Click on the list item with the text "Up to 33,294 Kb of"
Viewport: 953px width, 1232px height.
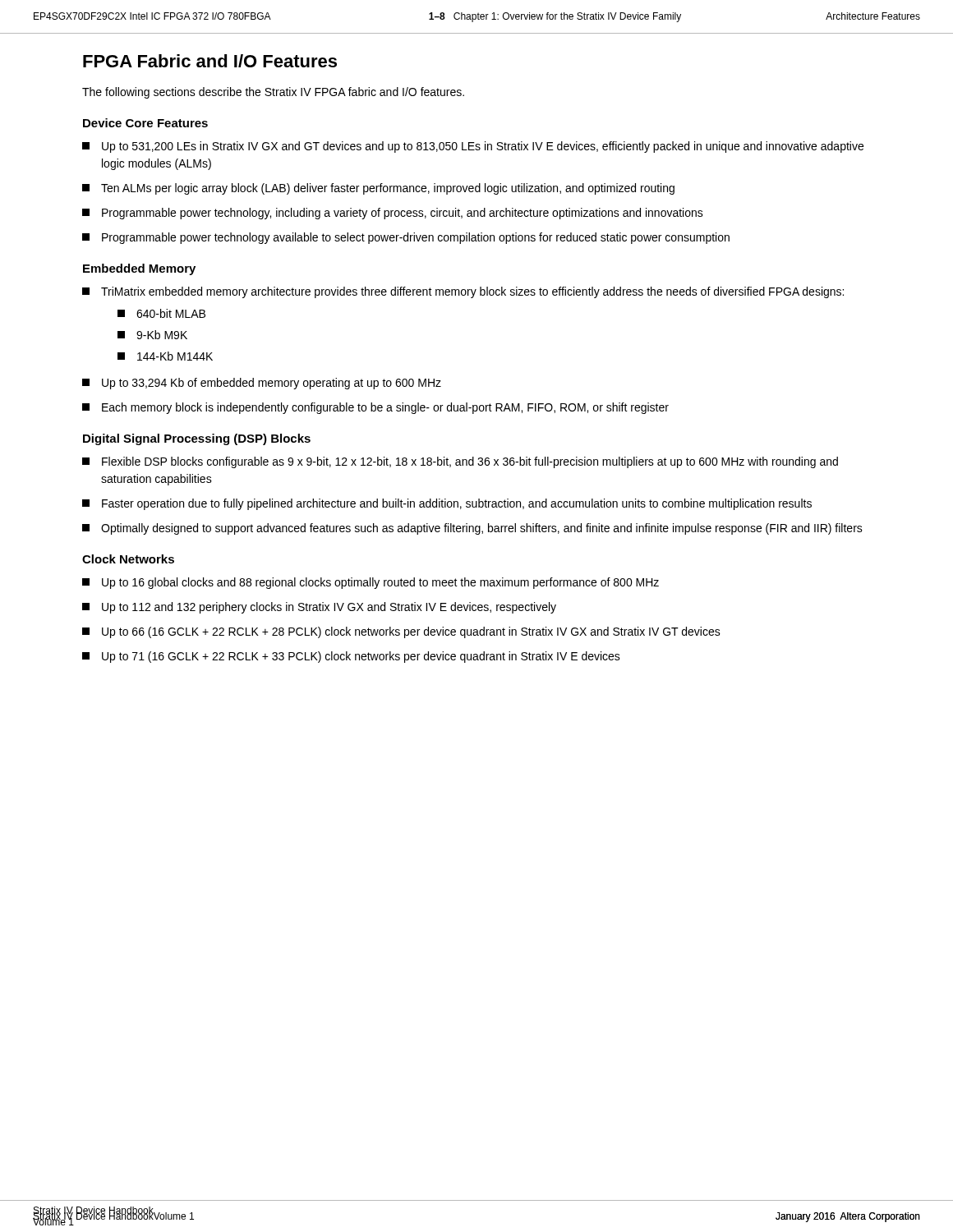coord(262,384)
